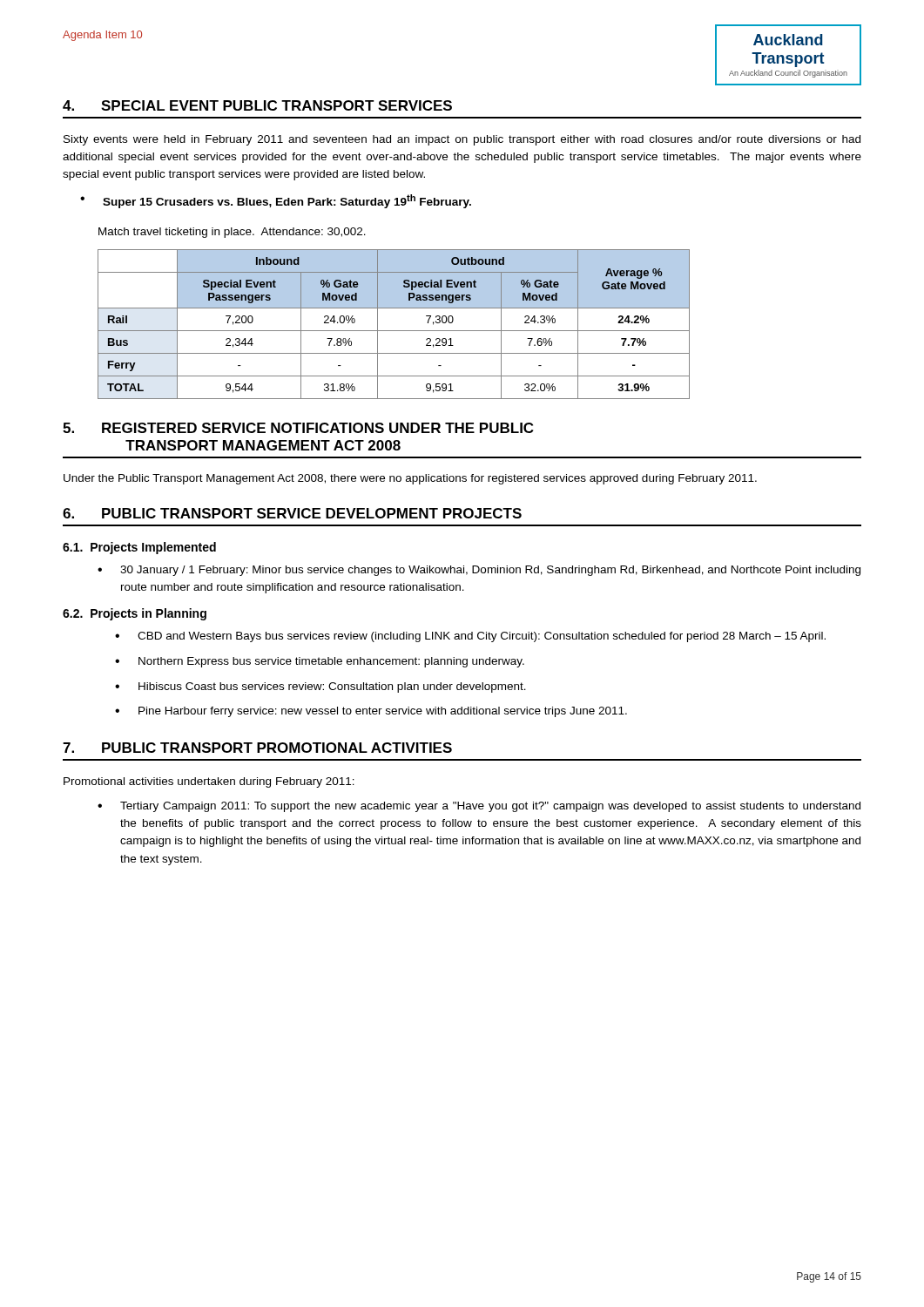Find the section header that says "6. PUBLIC TRANSPORT SERVICE"

click(x=462, y=515)
